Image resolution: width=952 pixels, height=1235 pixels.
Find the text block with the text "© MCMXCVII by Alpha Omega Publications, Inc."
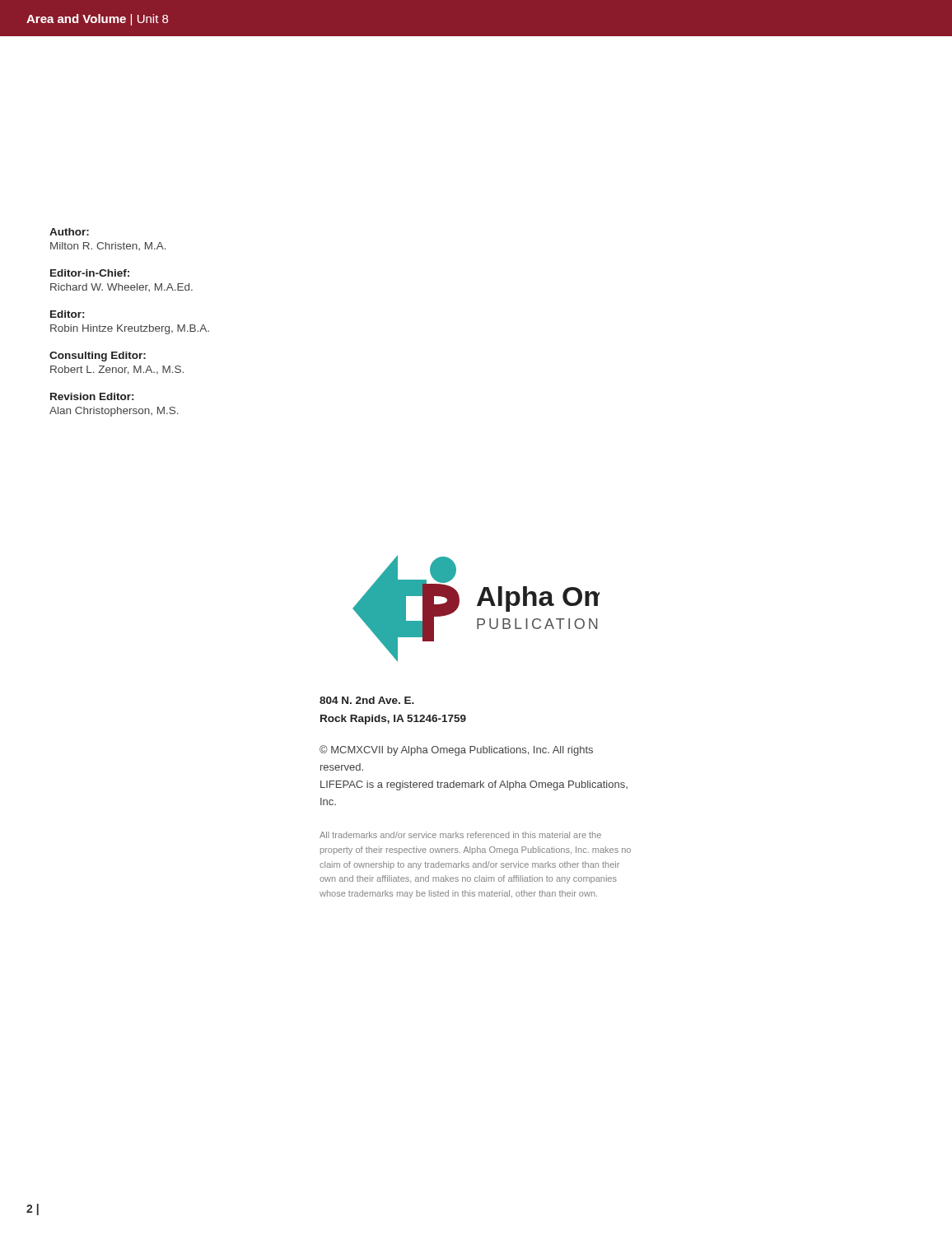pyautogui.click(x=474, y=775)
